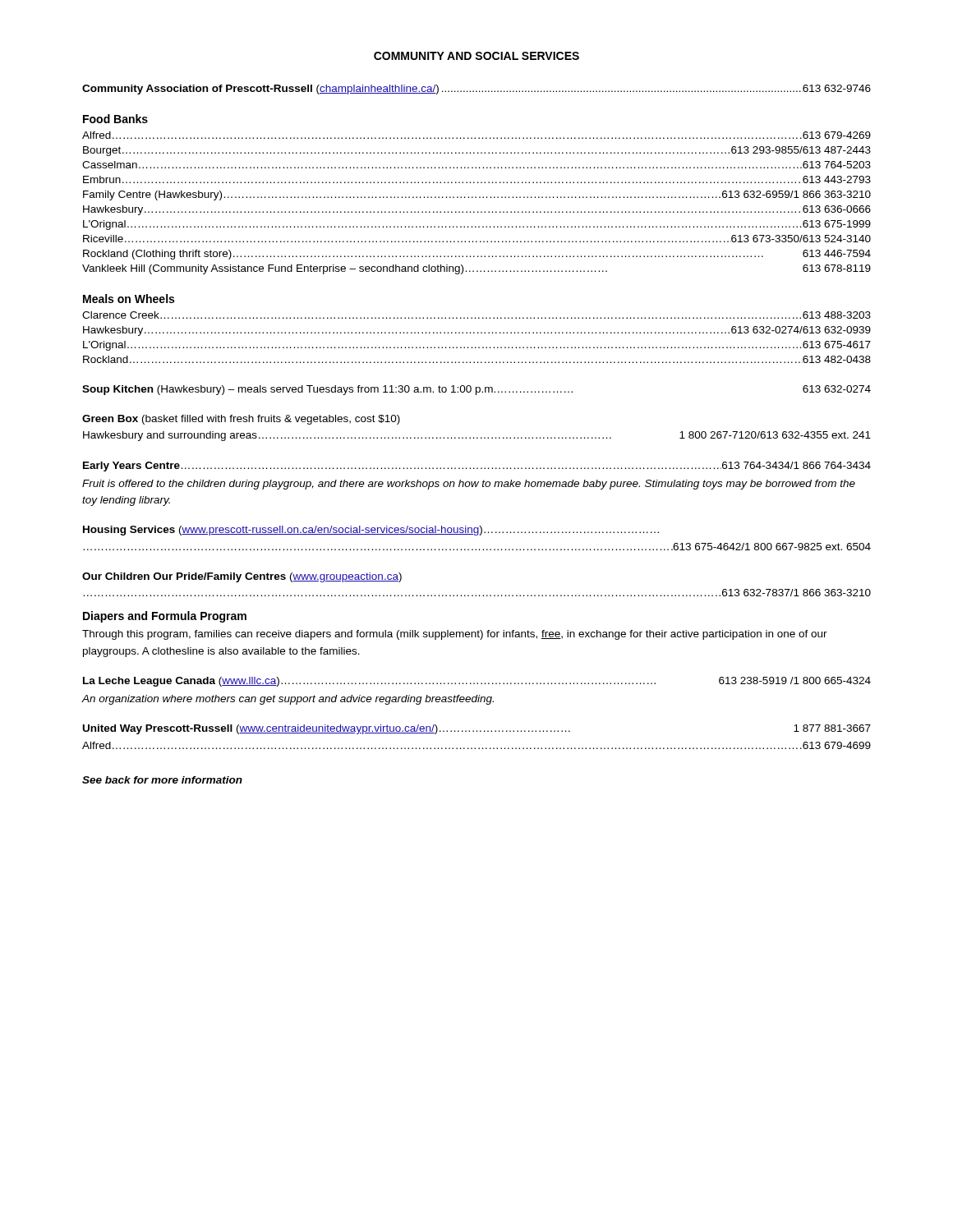This screenshot has height=1232, width=953.
Task: Click on the section header that says "Diapers and Formula Program"
Action: pos(165,616)
